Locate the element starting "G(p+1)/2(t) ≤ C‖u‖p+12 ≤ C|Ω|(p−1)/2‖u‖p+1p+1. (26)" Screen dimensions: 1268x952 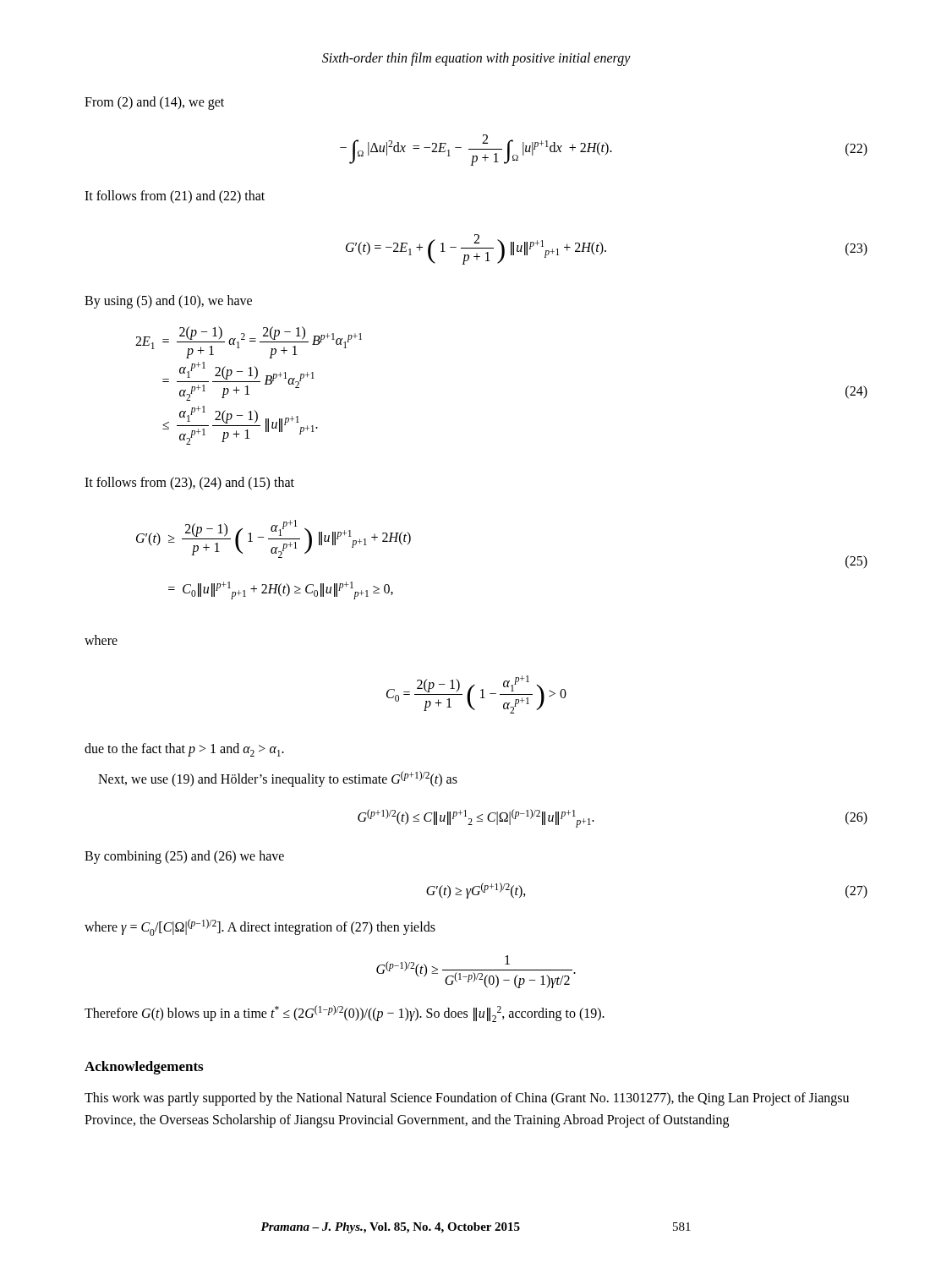[479, 818]
